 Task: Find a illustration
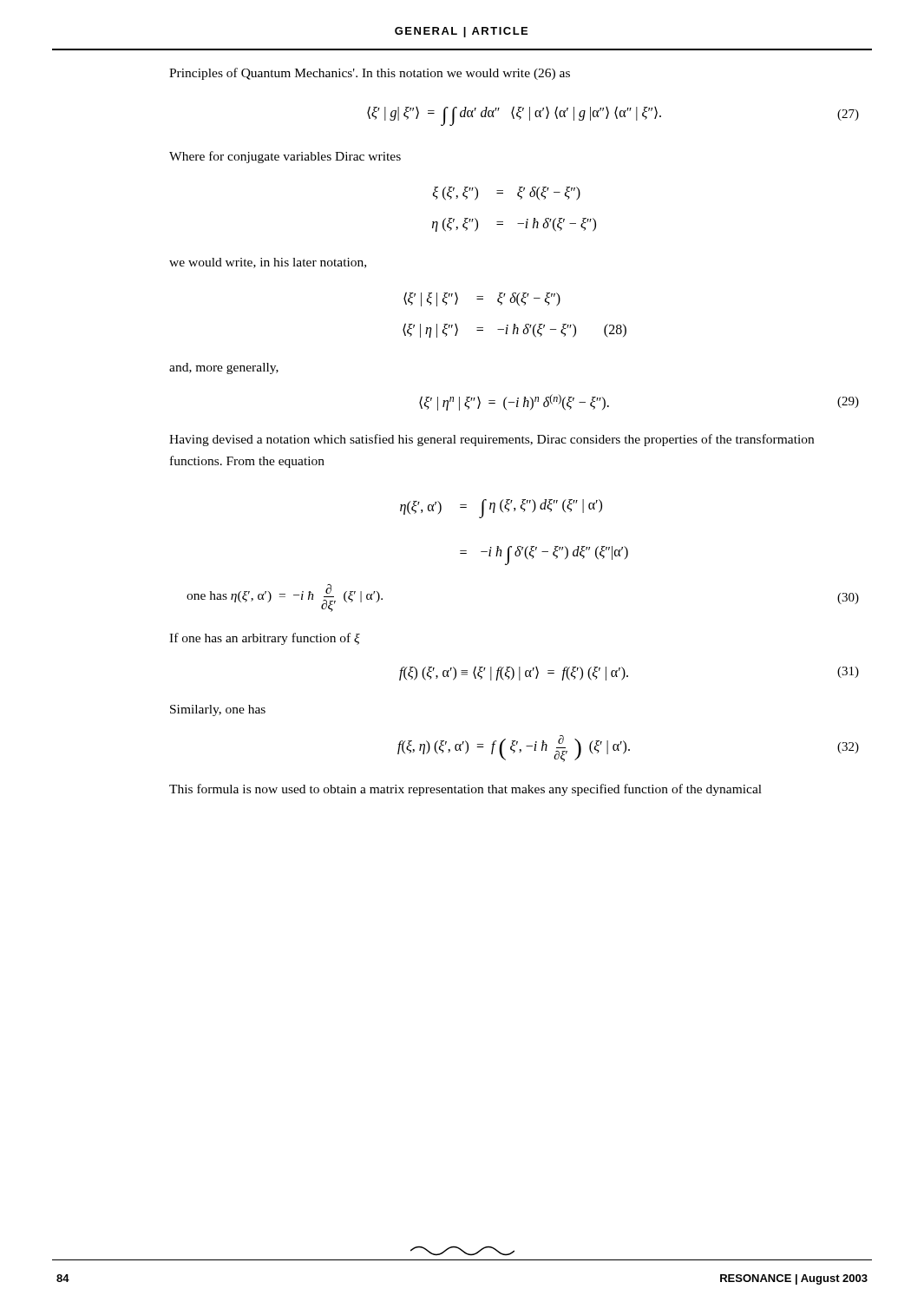[x=462, y=1251]
